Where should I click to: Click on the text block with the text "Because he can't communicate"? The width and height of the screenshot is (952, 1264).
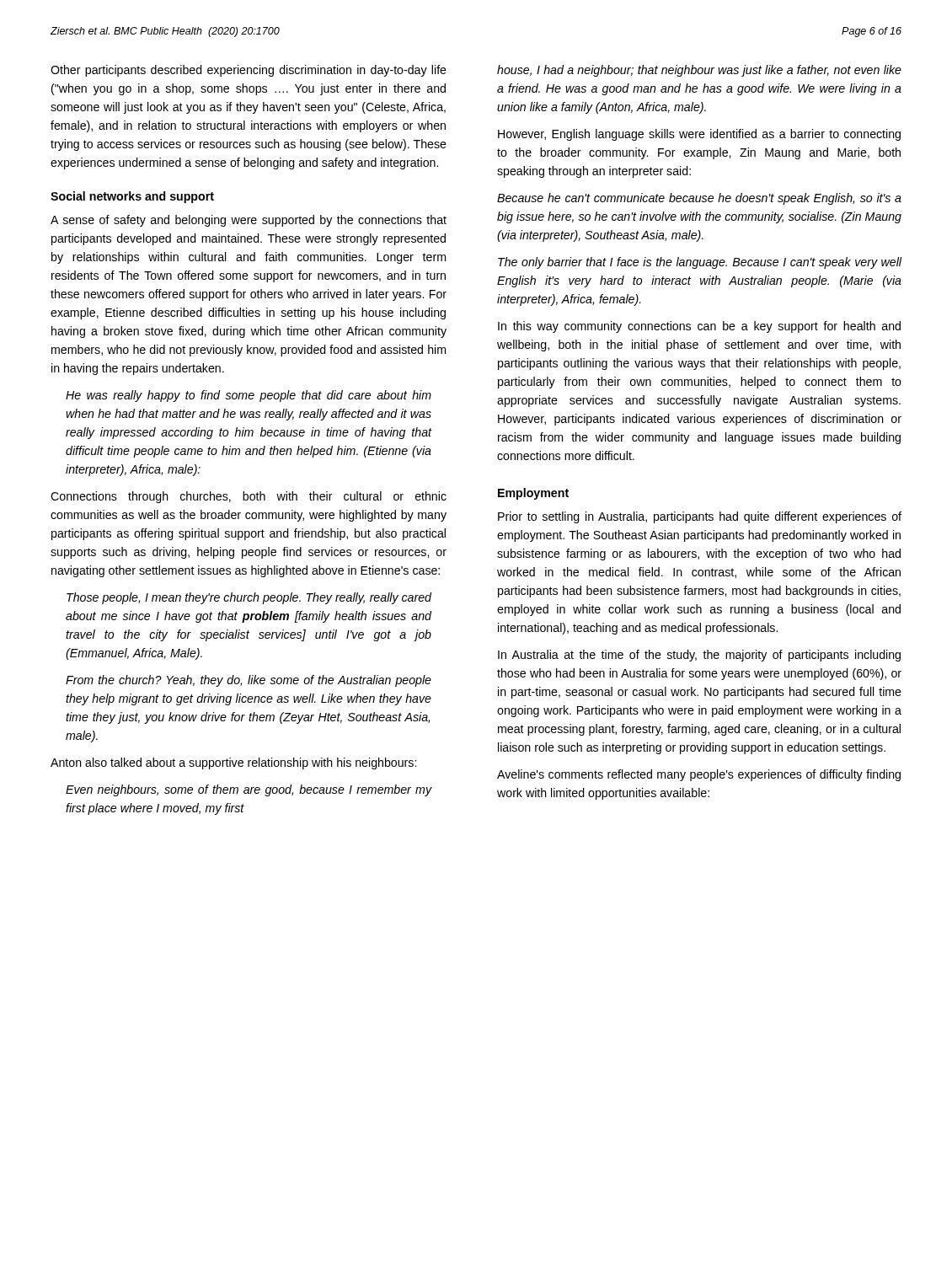click(x=699, y=217)
